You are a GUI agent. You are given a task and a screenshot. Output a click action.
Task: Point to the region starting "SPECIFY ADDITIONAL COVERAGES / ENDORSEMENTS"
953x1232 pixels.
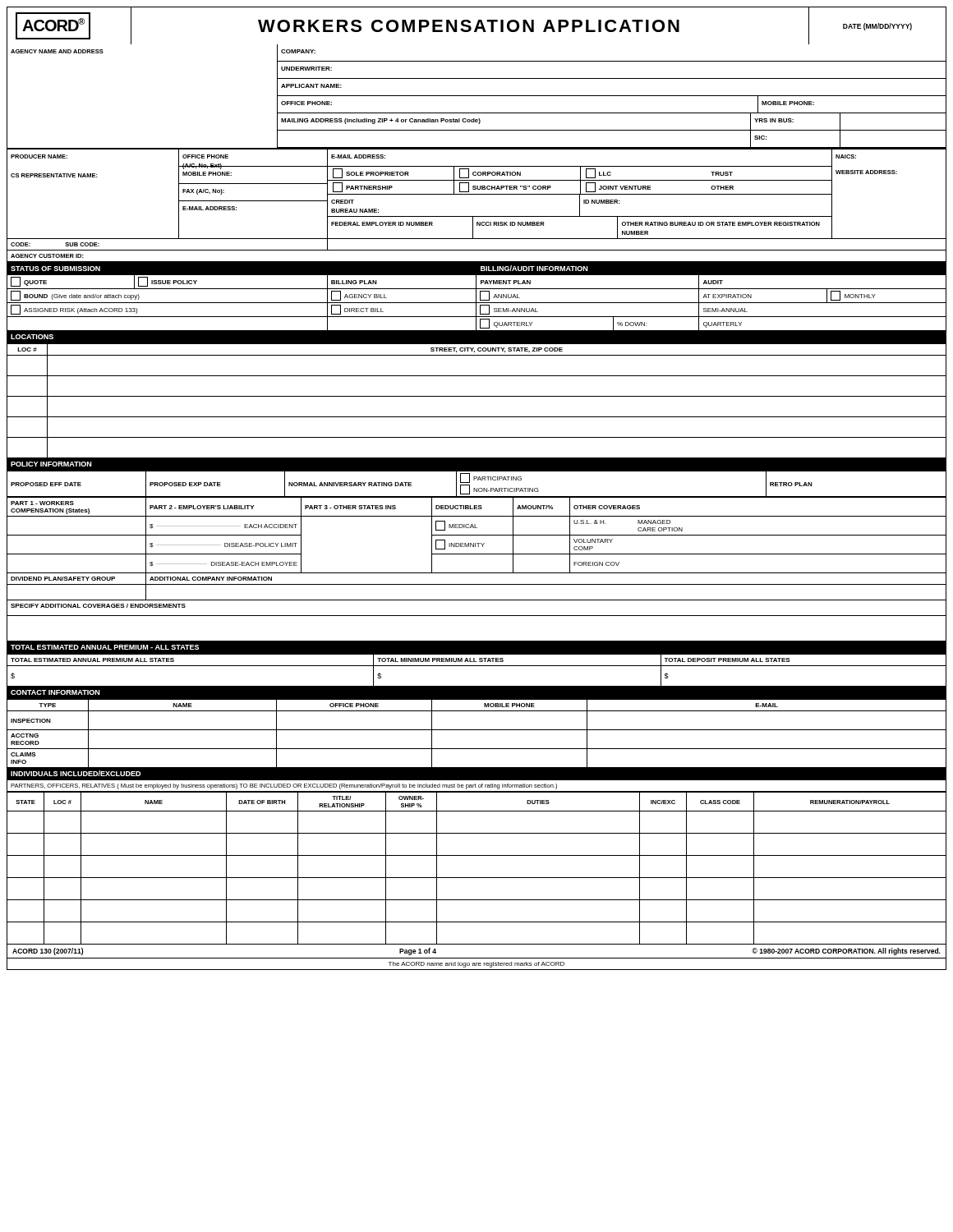tap(98, 606)
